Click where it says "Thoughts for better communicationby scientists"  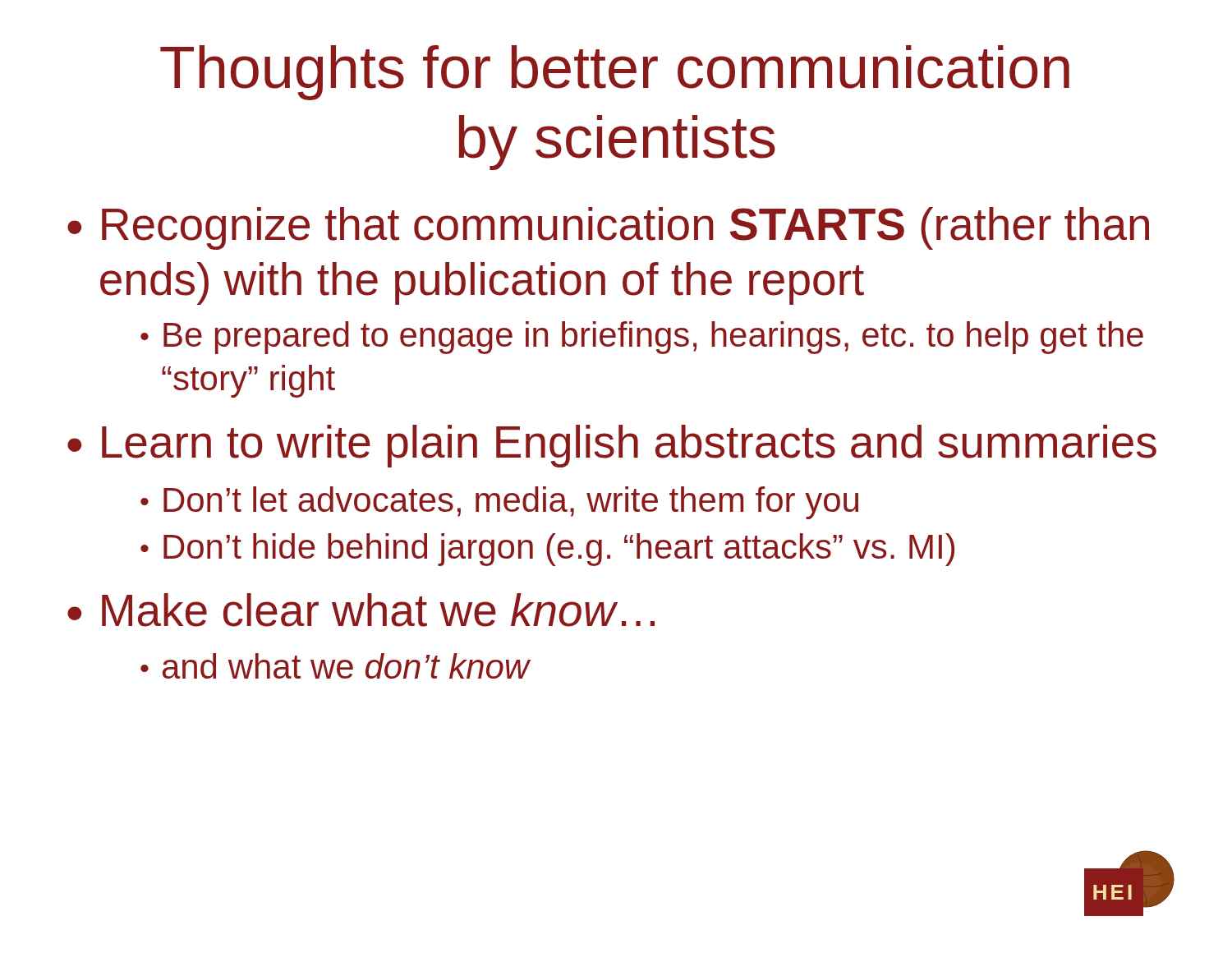616,103
